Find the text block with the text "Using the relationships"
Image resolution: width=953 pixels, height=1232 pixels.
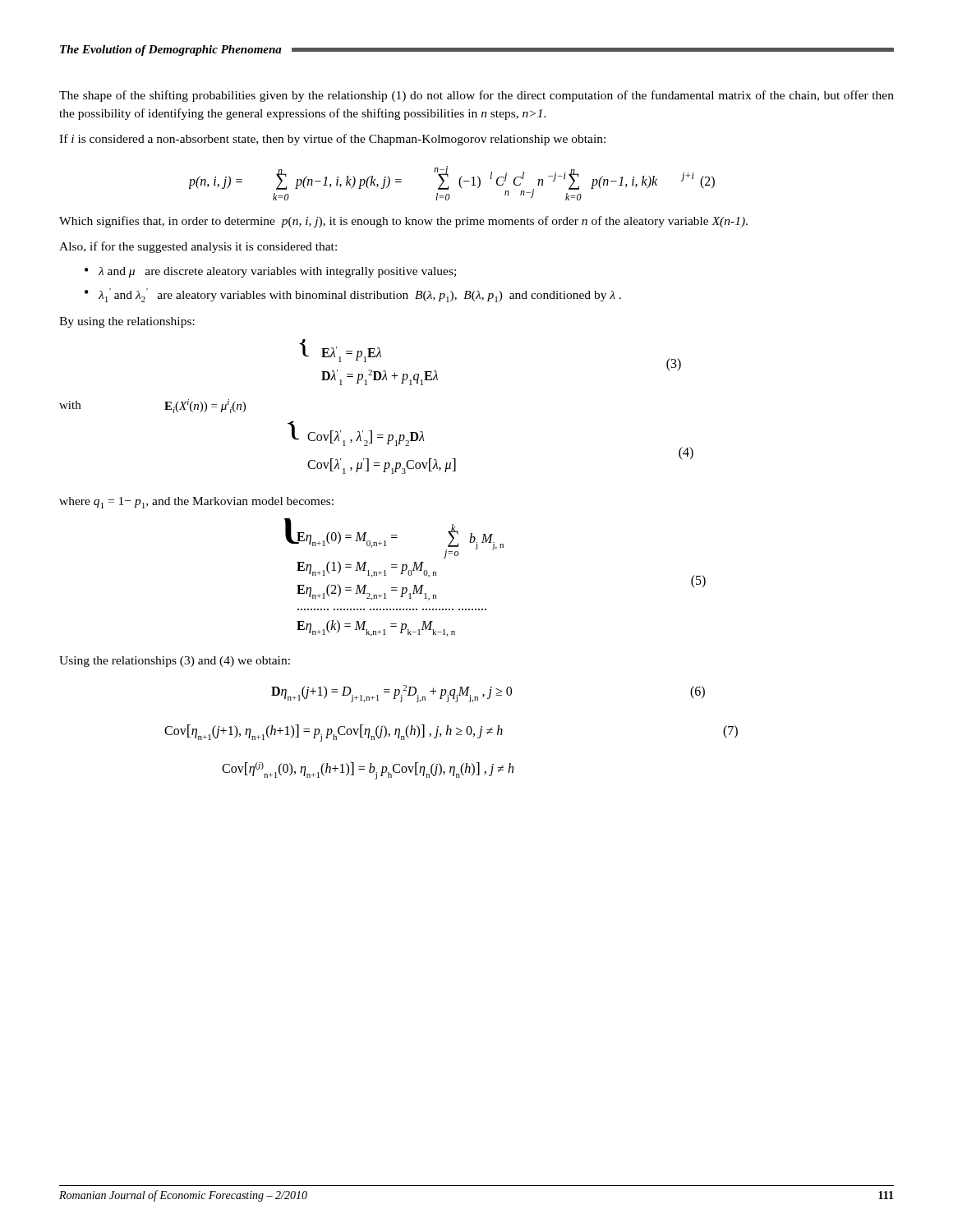point(175,662)
